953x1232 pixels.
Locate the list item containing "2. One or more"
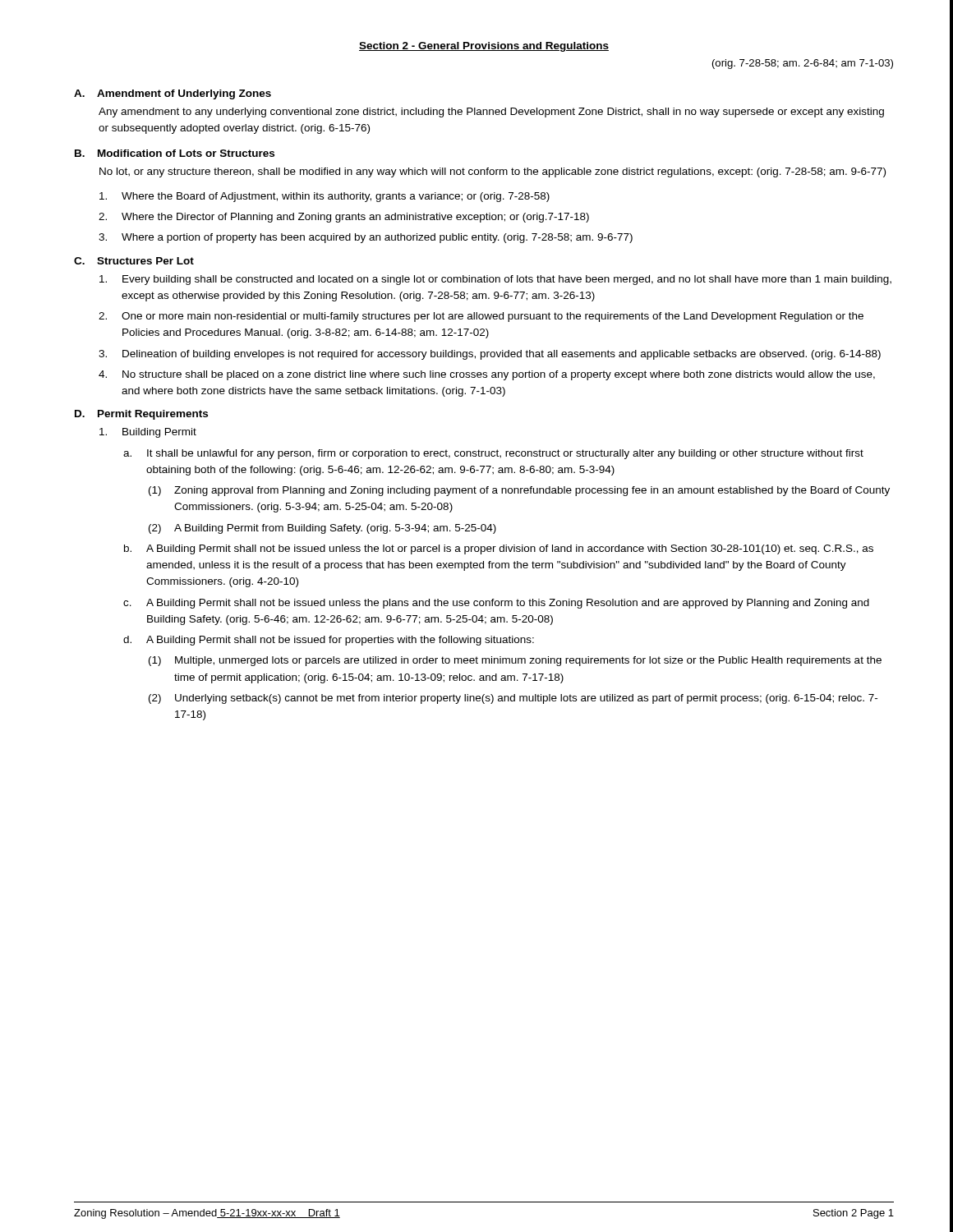point(496,325)
